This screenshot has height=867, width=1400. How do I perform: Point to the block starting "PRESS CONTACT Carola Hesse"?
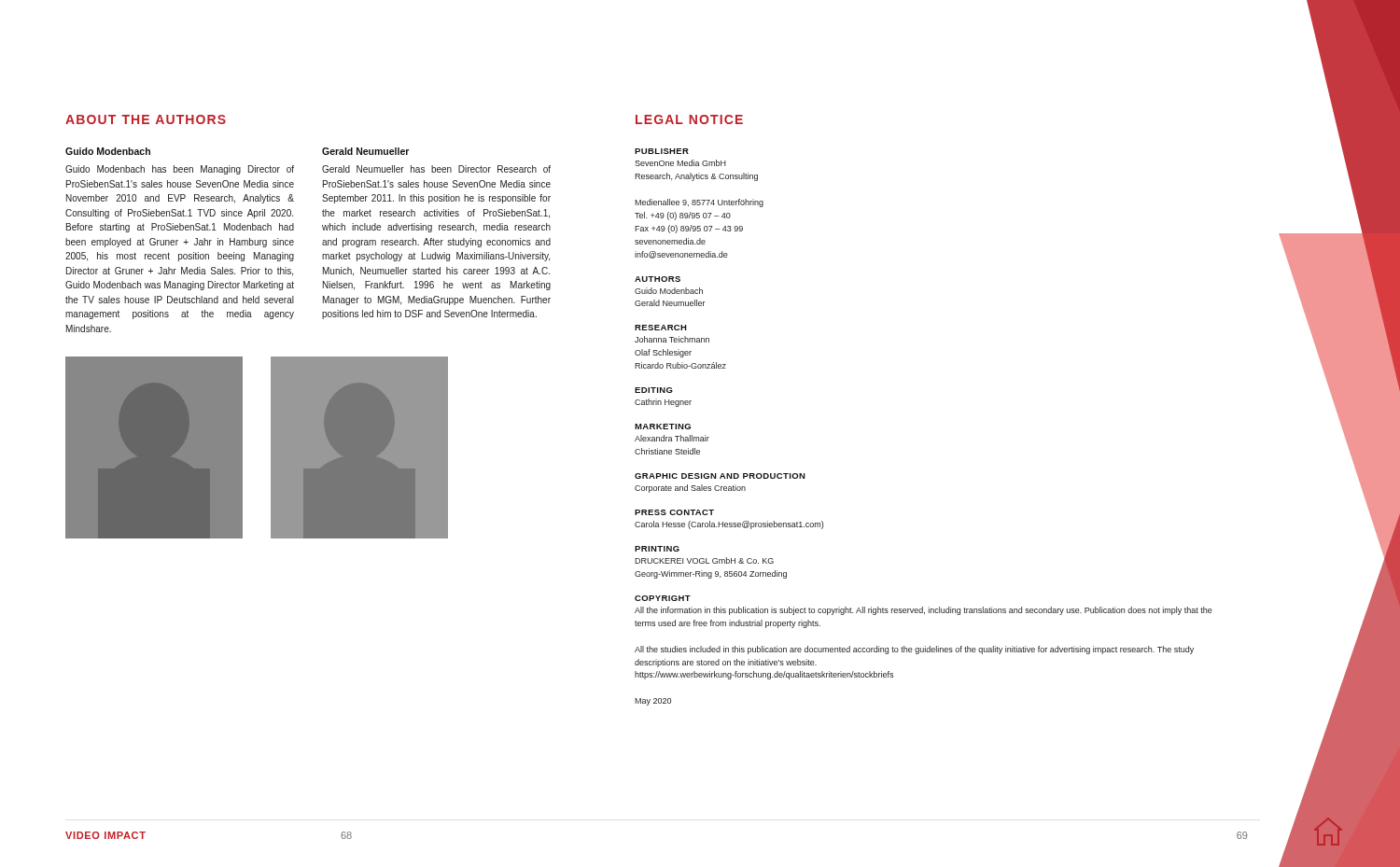click(674, 512)
